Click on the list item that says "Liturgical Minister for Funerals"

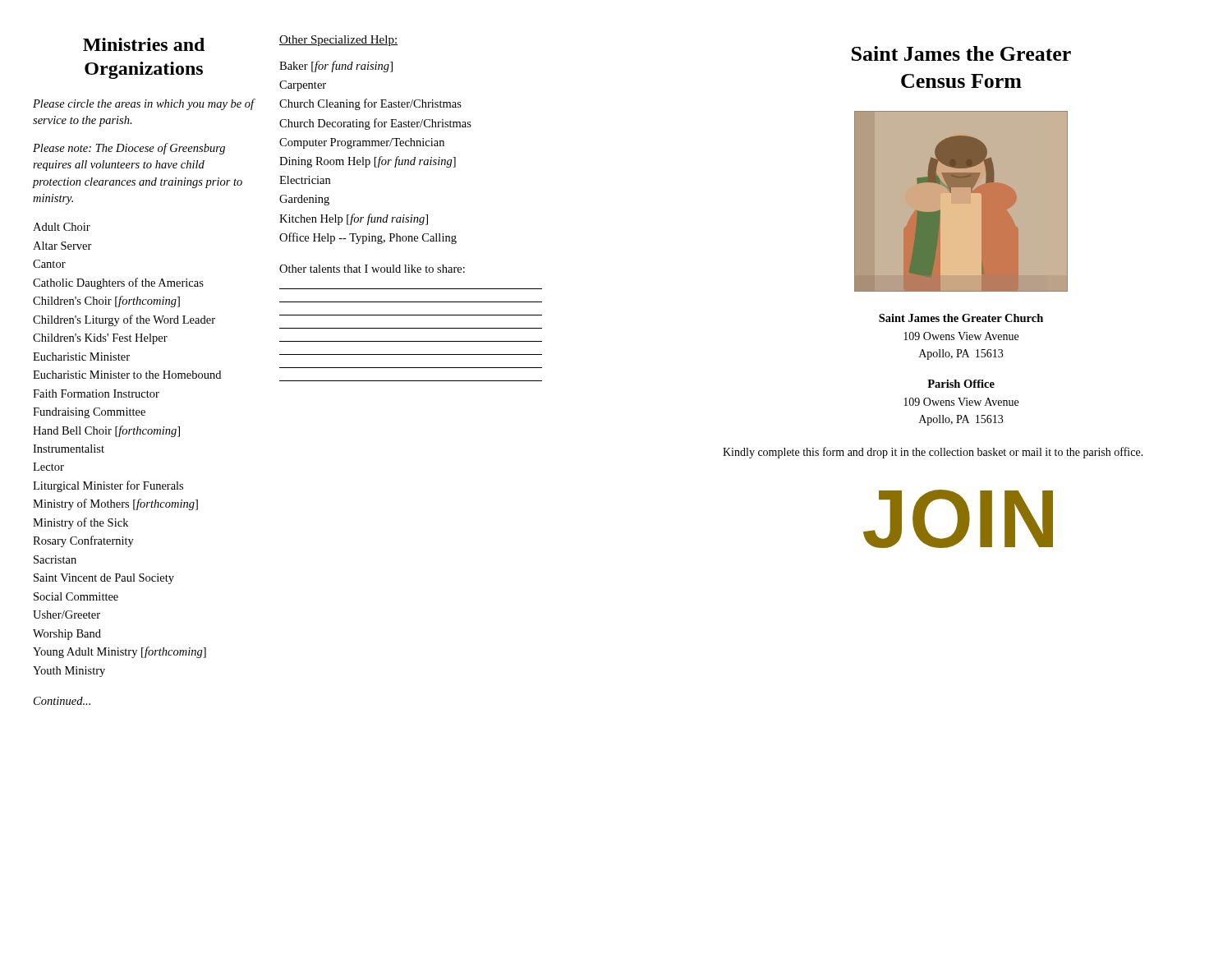point(108,485)
